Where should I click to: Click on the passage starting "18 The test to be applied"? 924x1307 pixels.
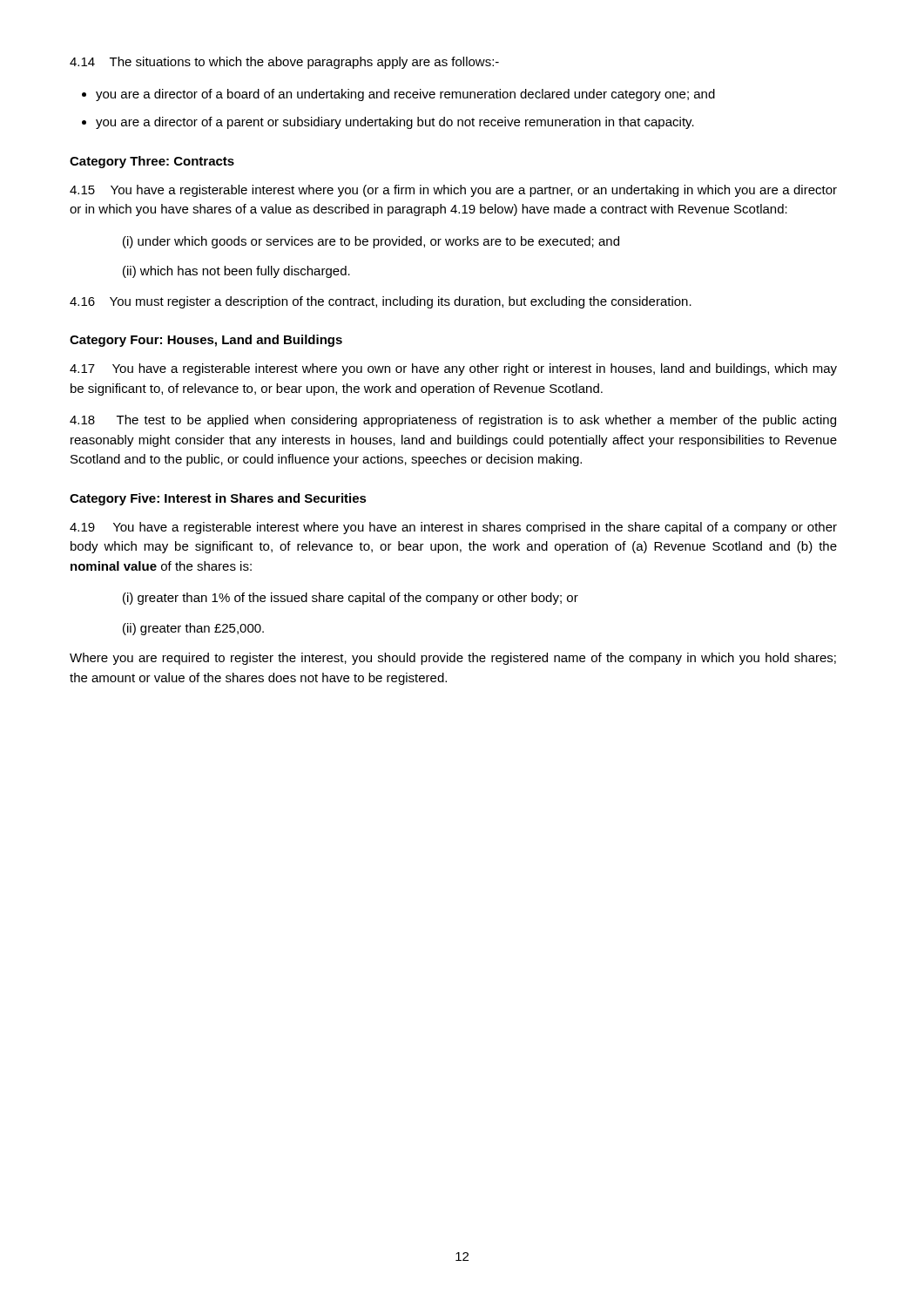[453, 439]
